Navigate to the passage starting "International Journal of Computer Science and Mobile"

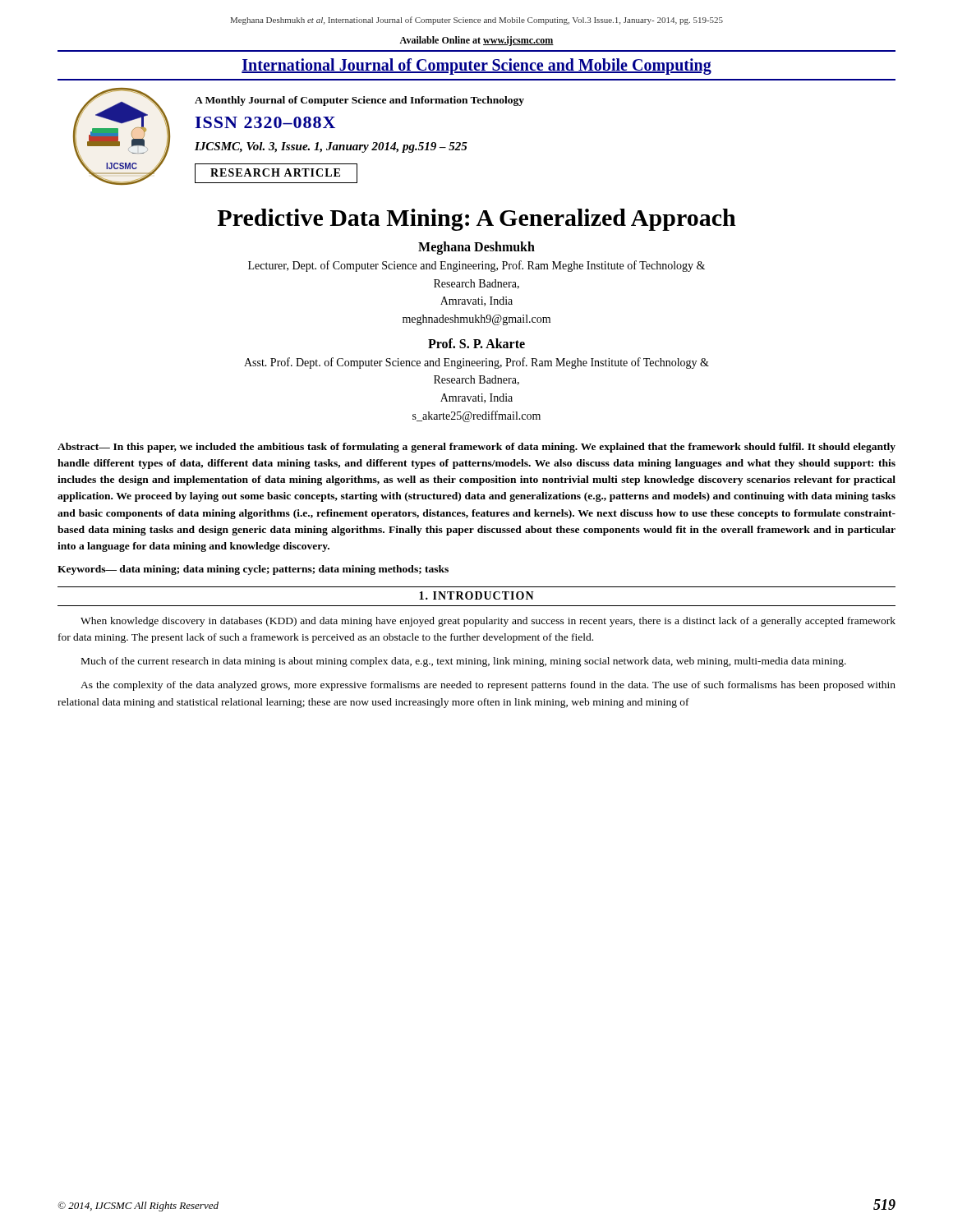(x=476, y=65)
